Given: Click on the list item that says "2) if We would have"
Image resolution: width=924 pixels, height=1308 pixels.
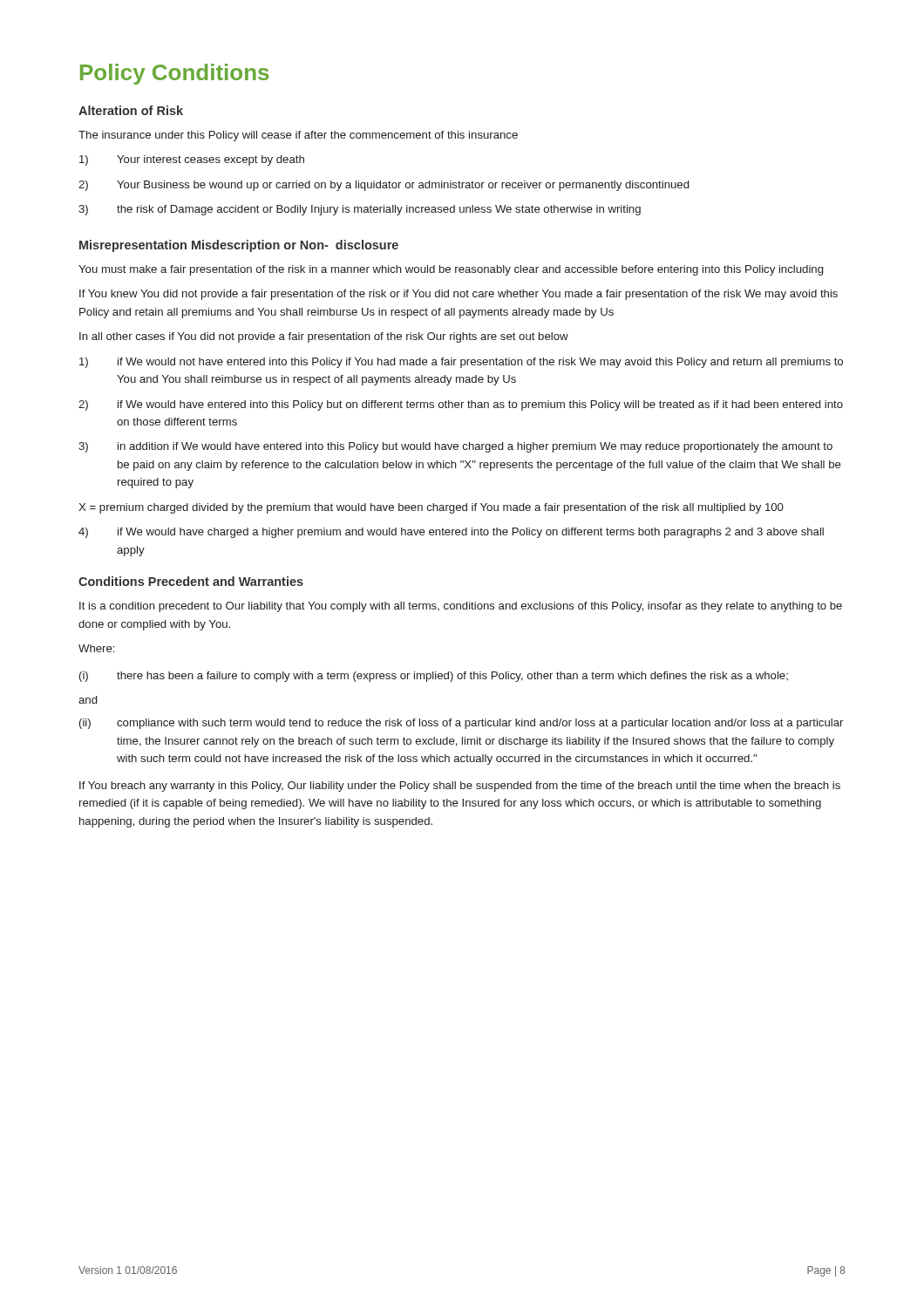Looking at the screenshot, I should click(462, 413).
